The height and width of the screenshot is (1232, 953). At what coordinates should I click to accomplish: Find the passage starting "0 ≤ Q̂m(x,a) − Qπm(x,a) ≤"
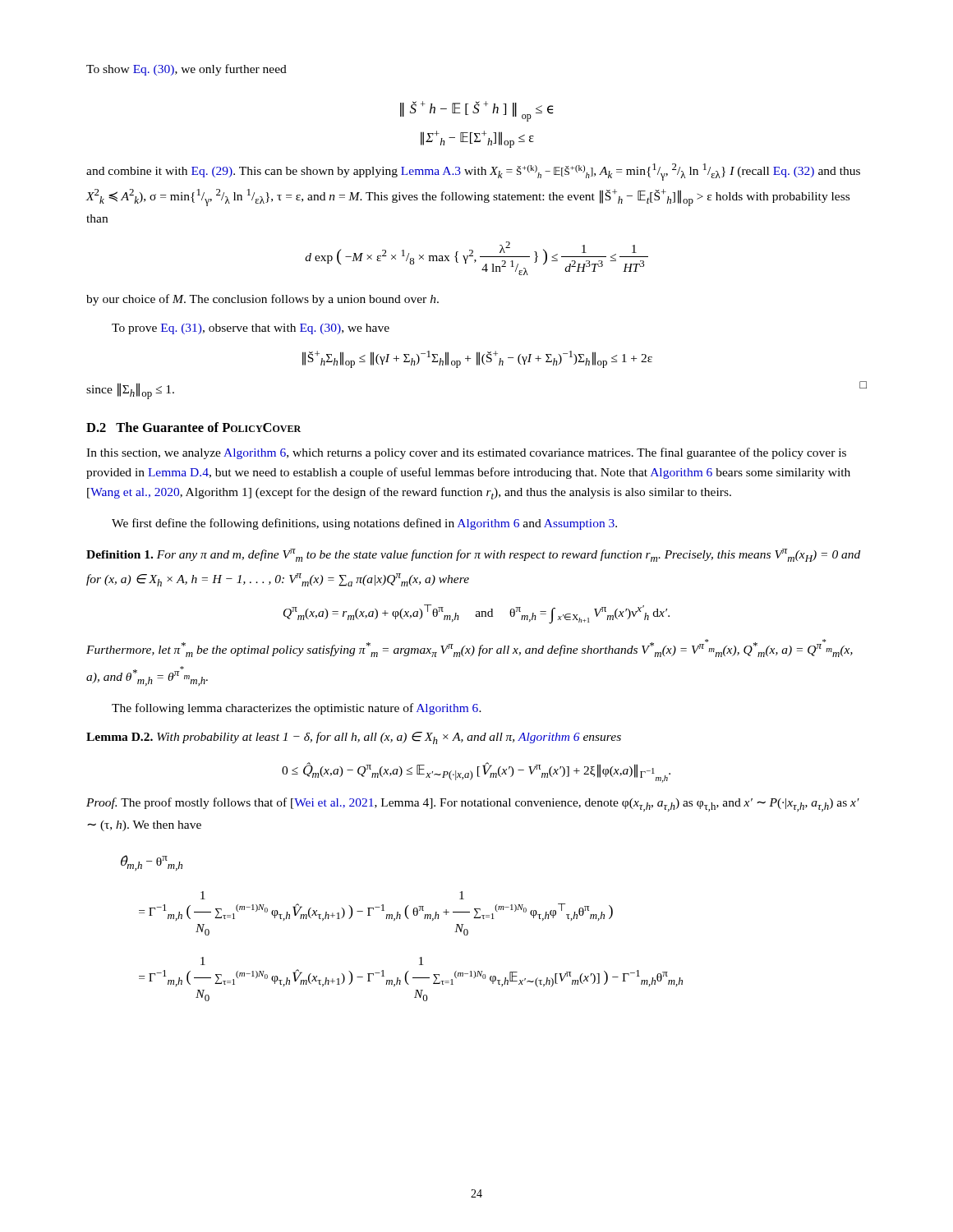[476, 771]
